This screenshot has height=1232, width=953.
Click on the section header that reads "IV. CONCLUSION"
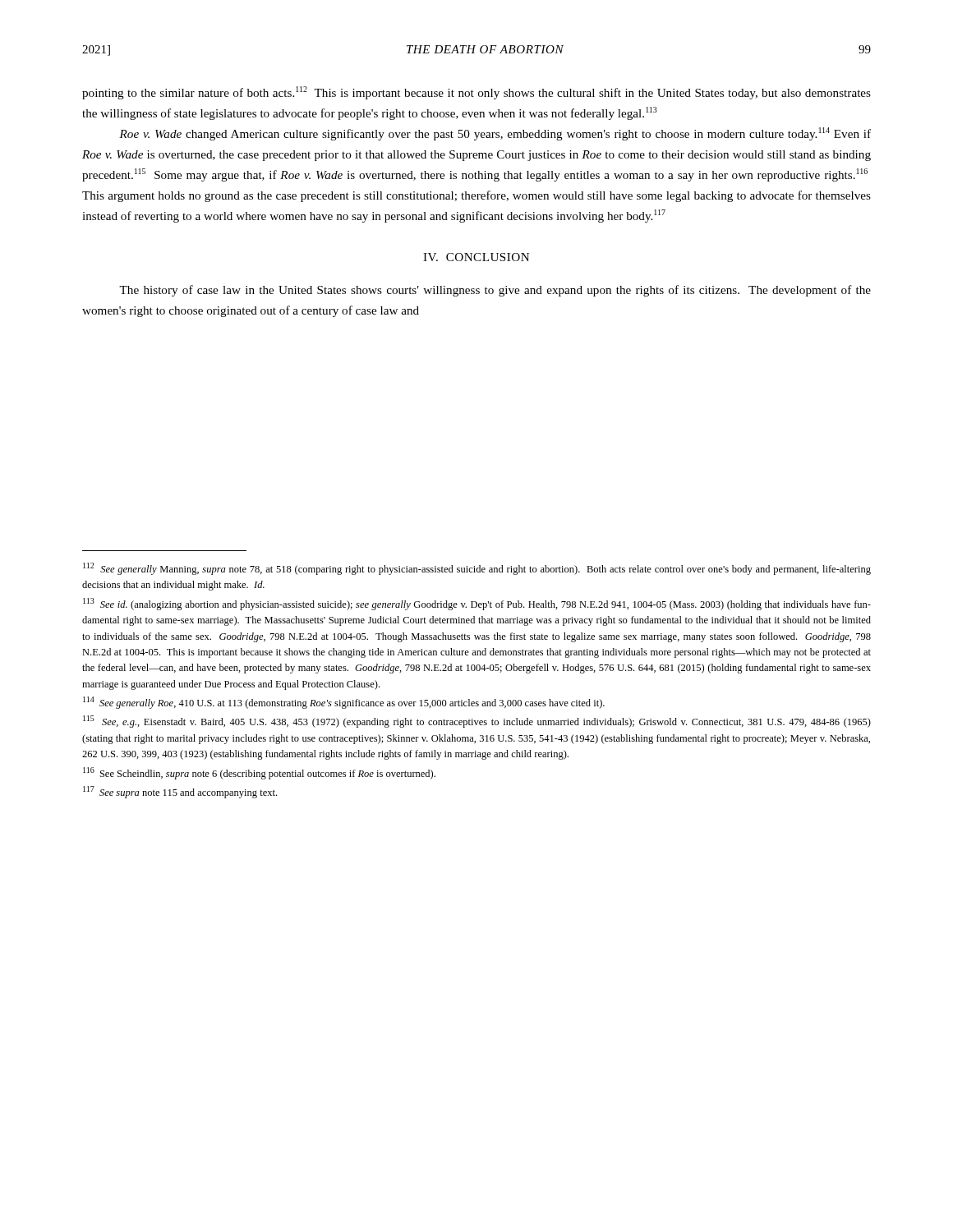click(x=476, y=256)
